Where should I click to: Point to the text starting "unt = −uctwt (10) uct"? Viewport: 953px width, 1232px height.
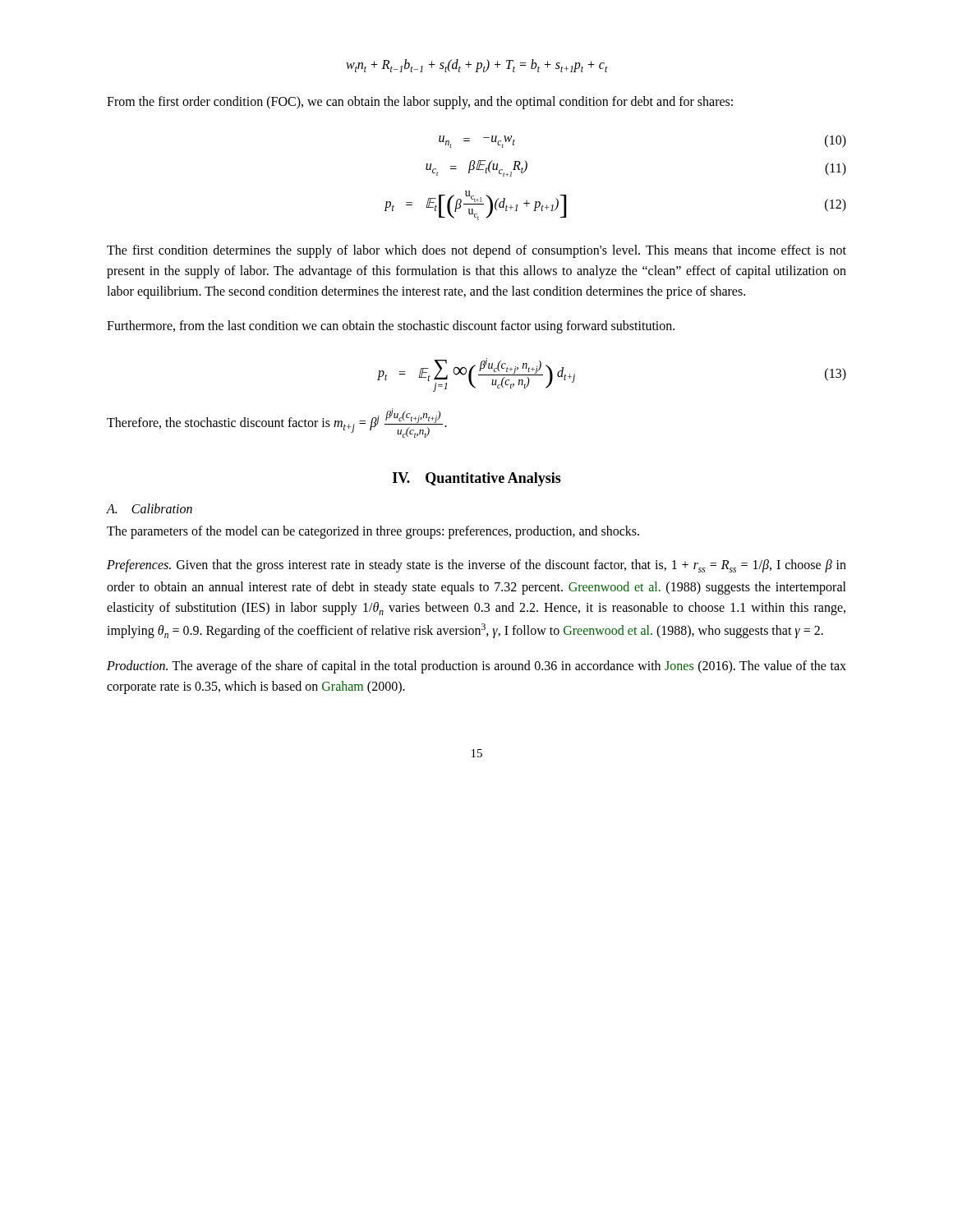(476, 177)
